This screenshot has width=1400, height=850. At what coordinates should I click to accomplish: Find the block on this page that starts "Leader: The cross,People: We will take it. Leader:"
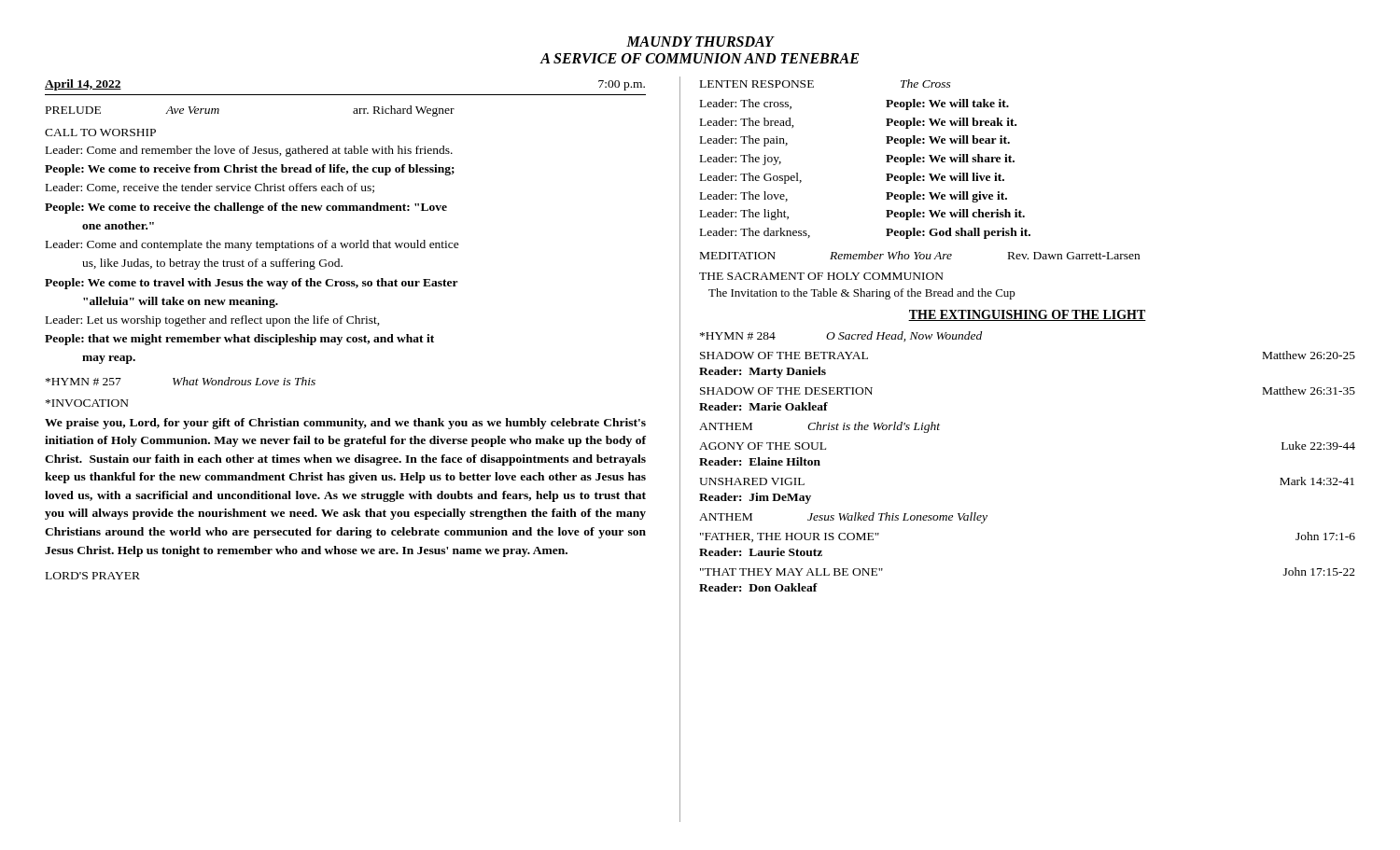pos(749,104)
